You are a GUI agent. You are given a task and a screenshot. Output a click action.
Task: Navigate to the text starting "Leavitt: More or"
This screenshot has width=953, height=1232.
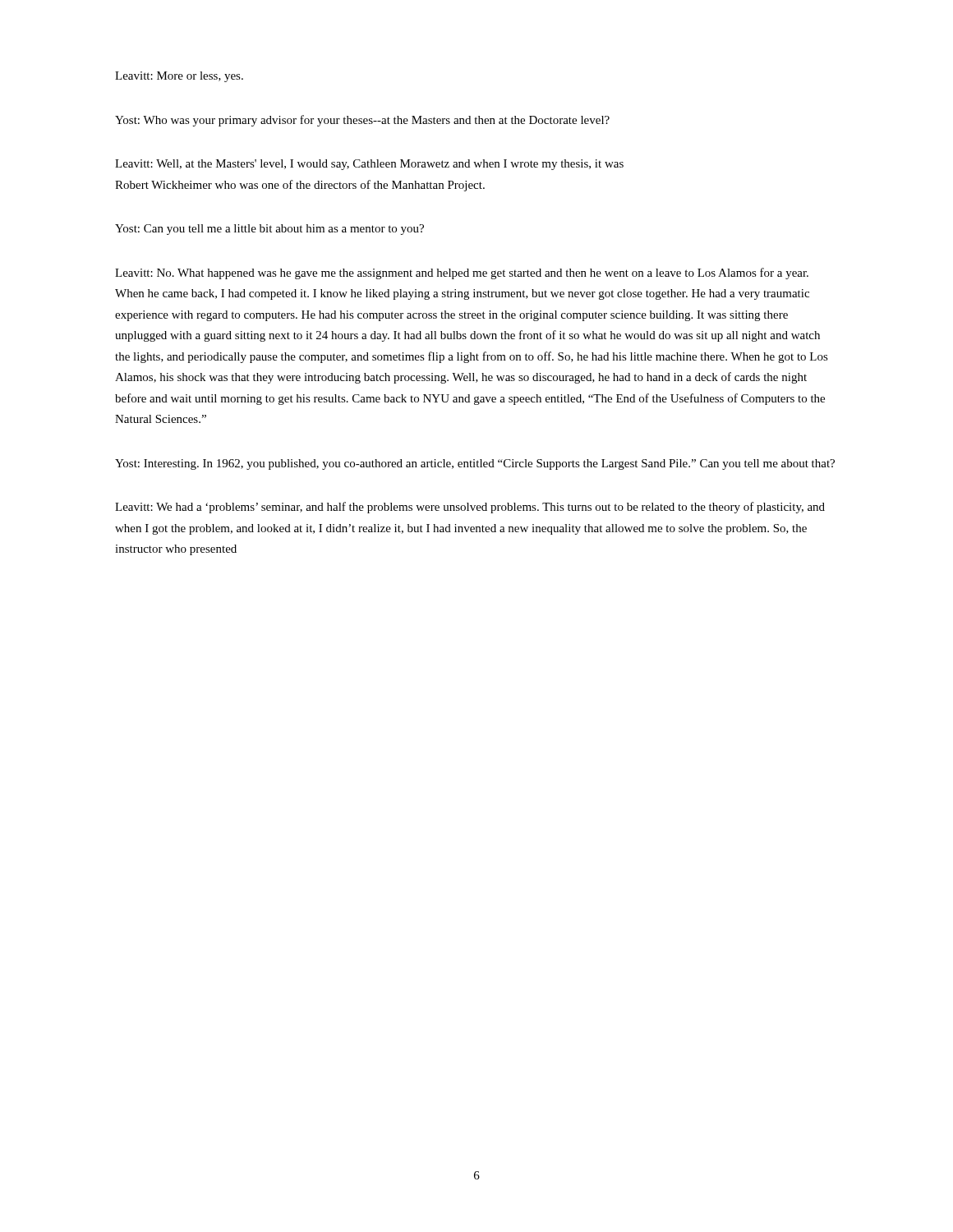coord(179,76)
